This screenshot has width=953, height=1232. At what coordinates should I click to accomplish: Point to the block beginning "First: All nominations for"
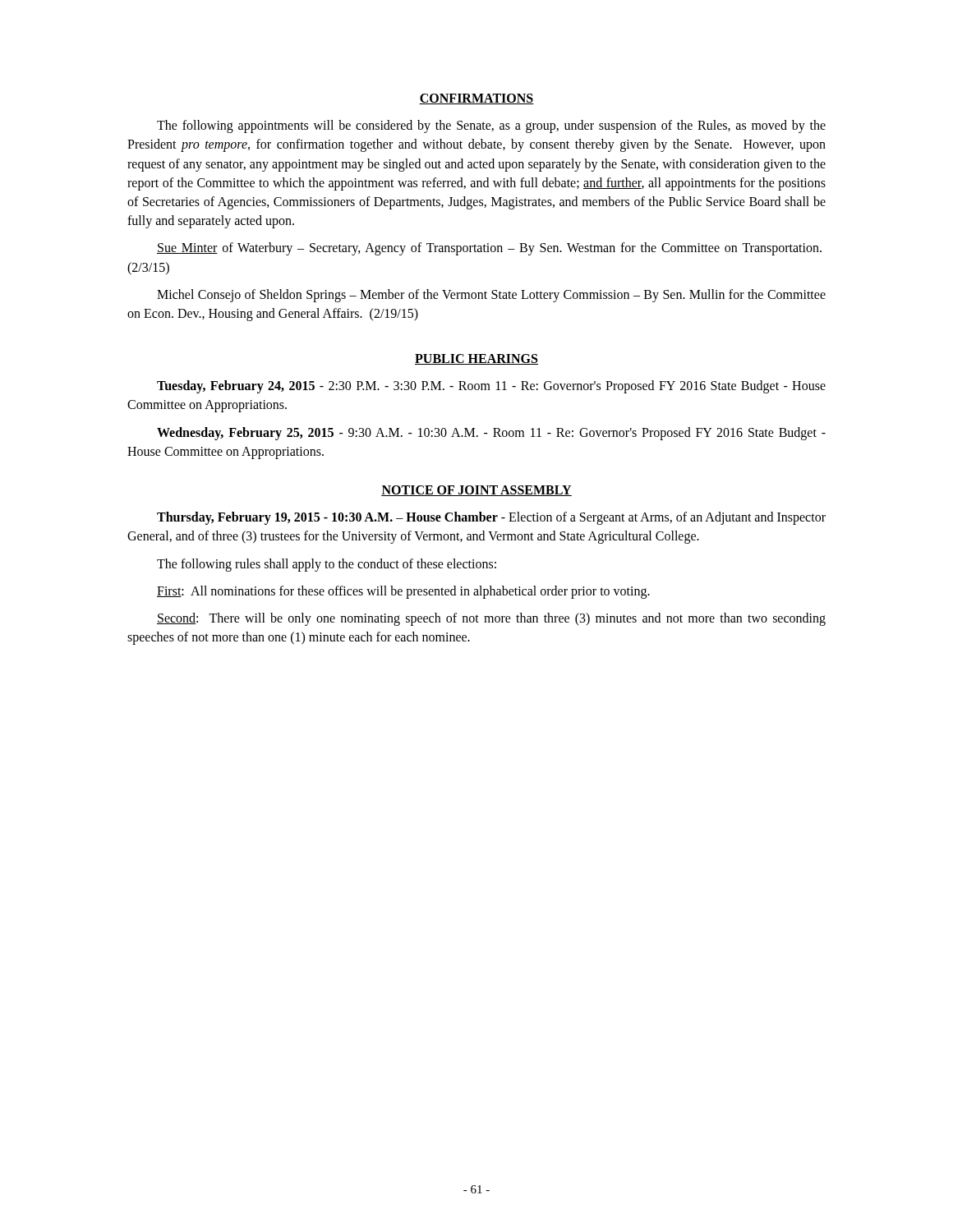point(404,591)
